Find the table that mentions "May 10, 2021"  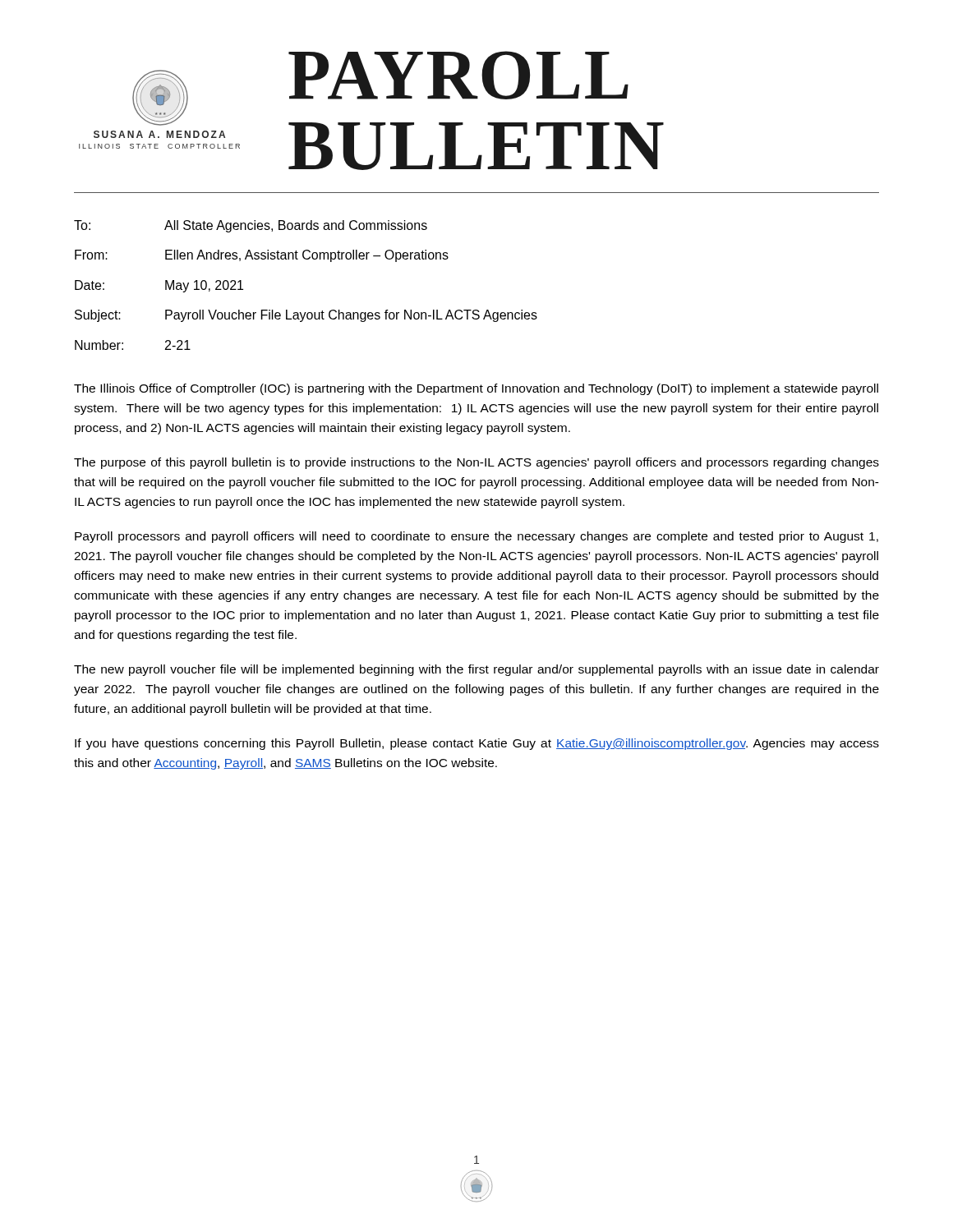point(476,286)
